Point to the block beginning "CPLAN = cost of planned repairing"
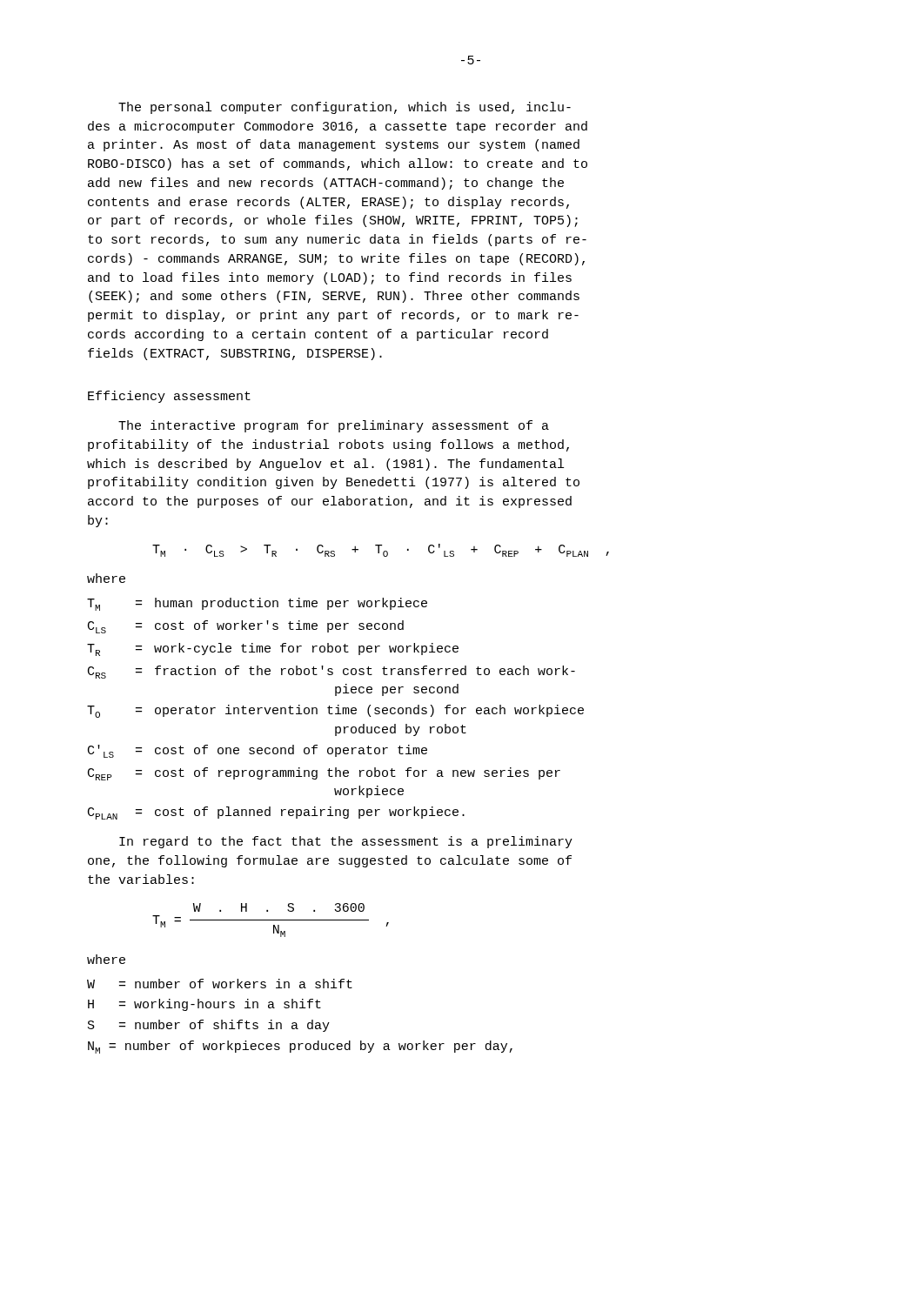The image size is (924, 1305). tap(277, 814)
